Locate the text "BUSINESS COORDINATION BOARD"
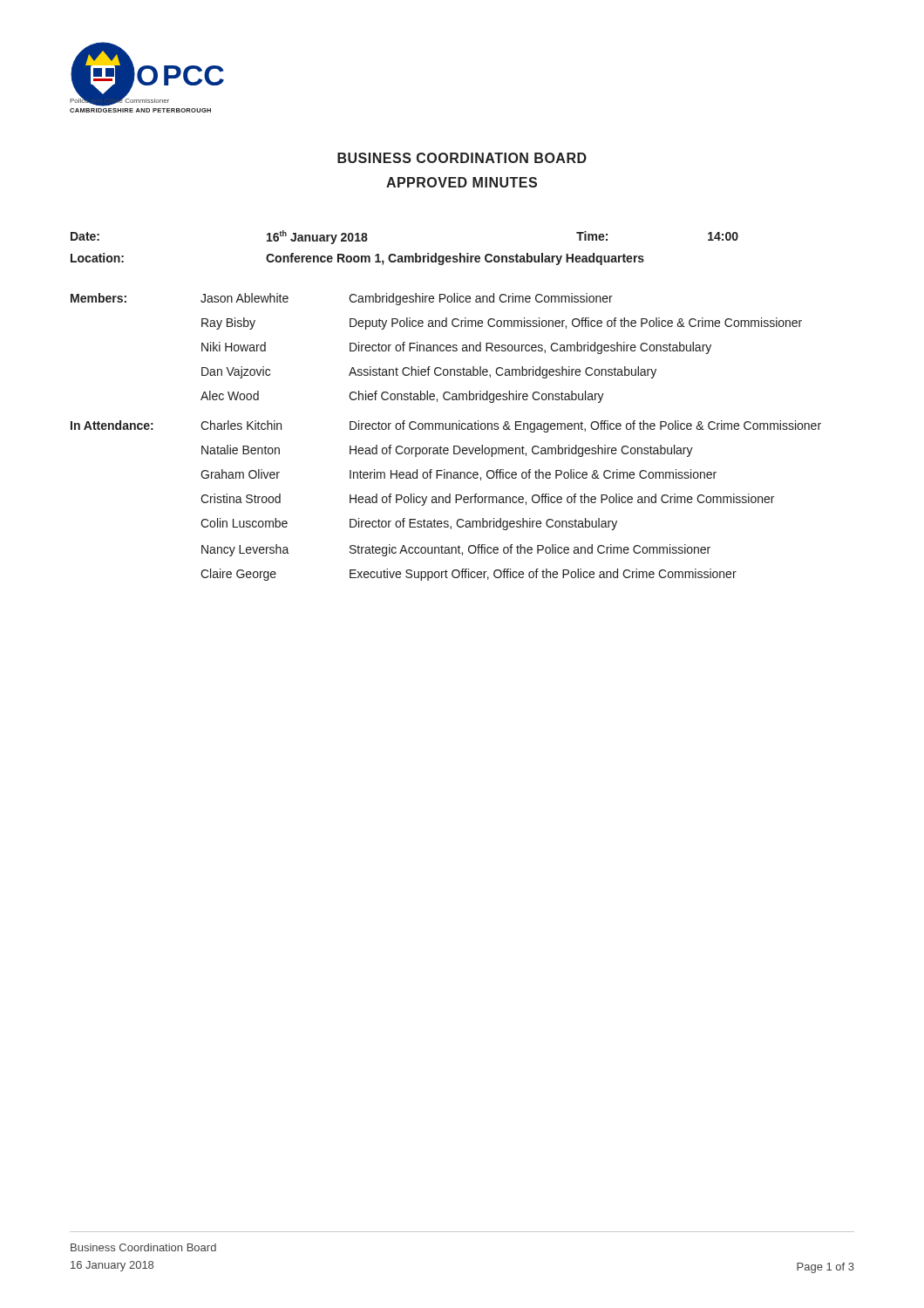Screen dimensions: 1308x924 point(462,159)
